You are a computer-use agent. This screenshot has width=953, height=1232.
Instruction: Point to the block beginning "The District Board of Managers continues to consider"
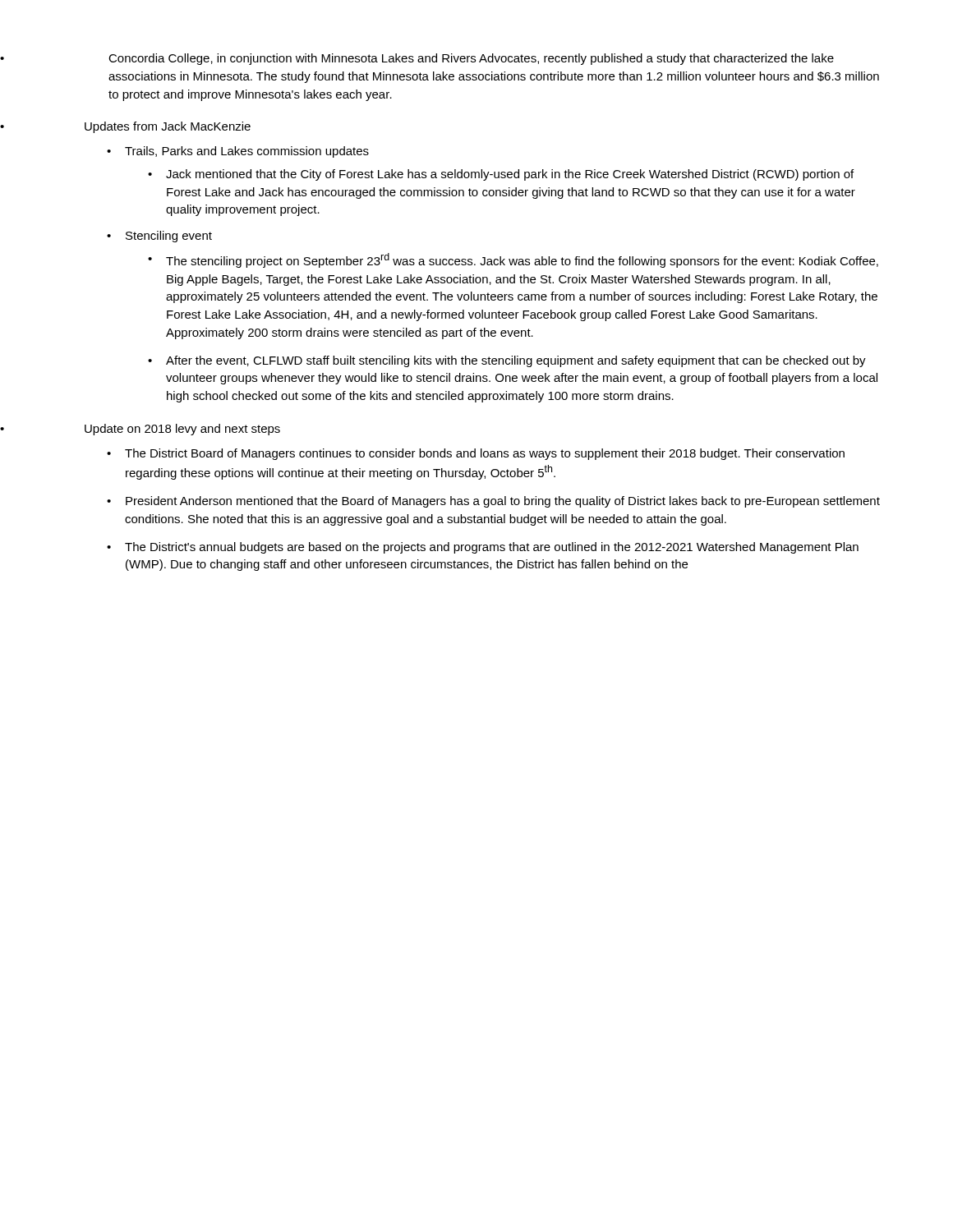(485, 463)
